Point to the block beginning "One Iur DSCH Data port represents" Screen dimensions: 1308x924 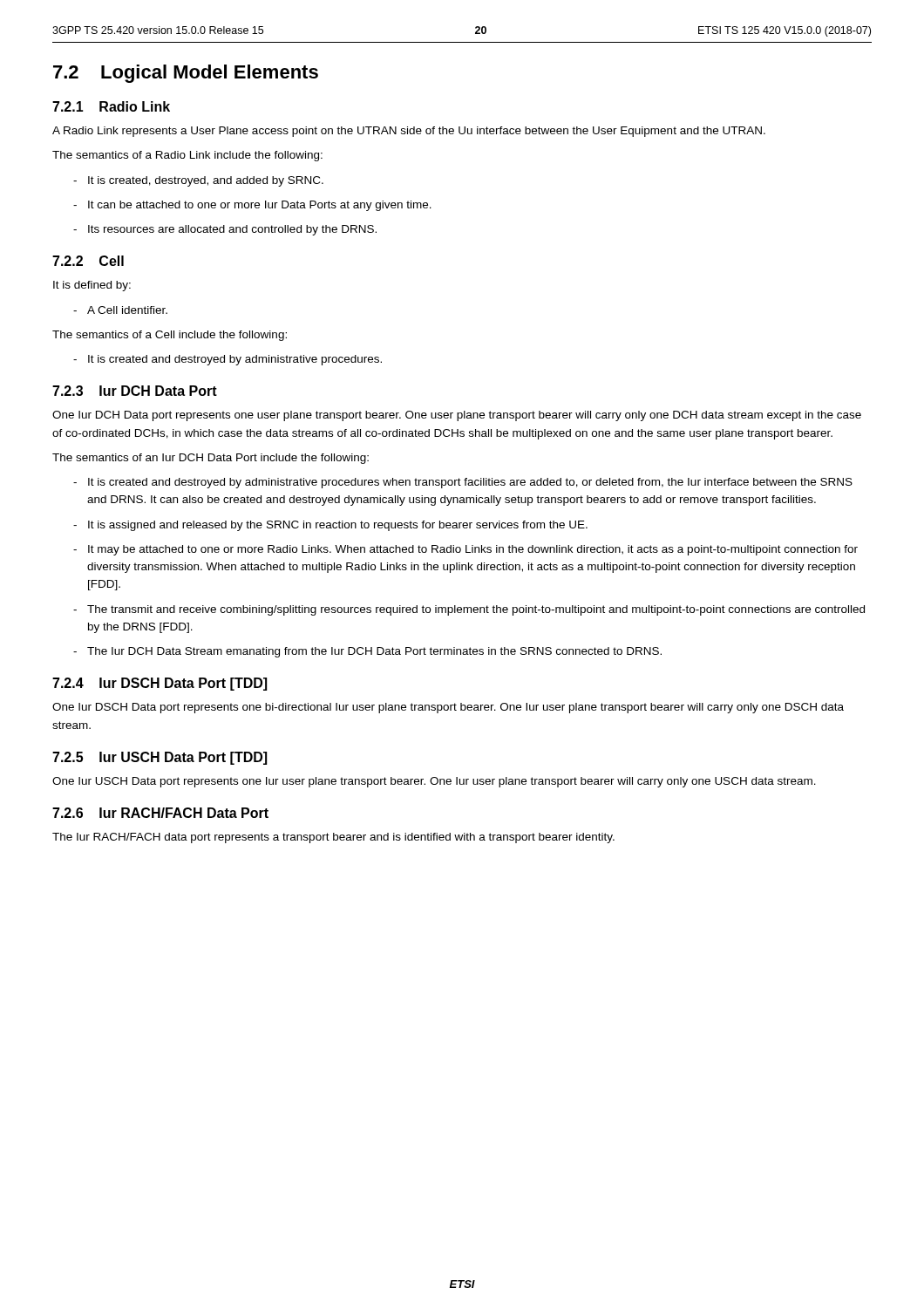tap(462, 716)
